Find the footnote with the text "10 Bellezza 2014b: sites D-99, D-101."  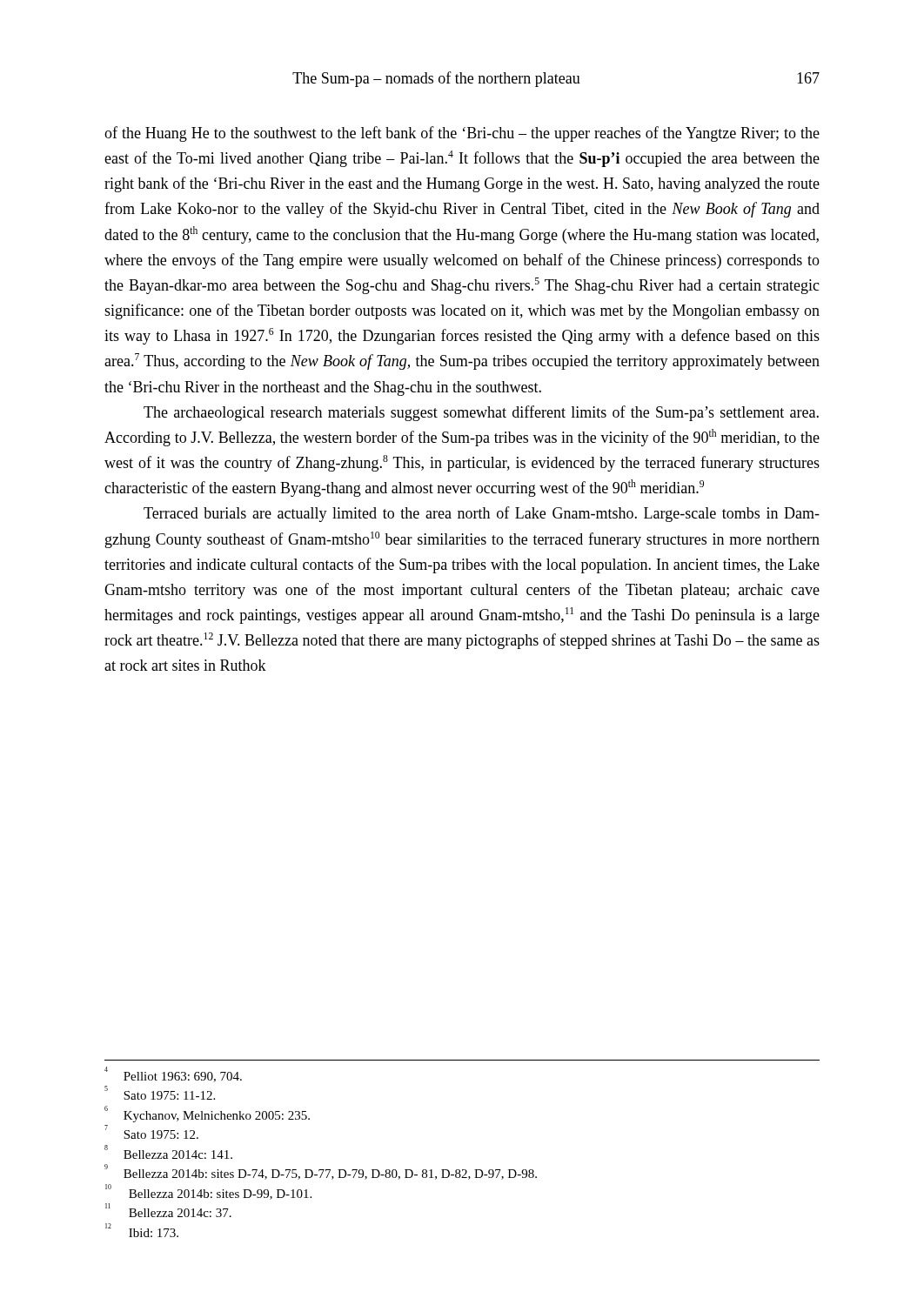209,1193
